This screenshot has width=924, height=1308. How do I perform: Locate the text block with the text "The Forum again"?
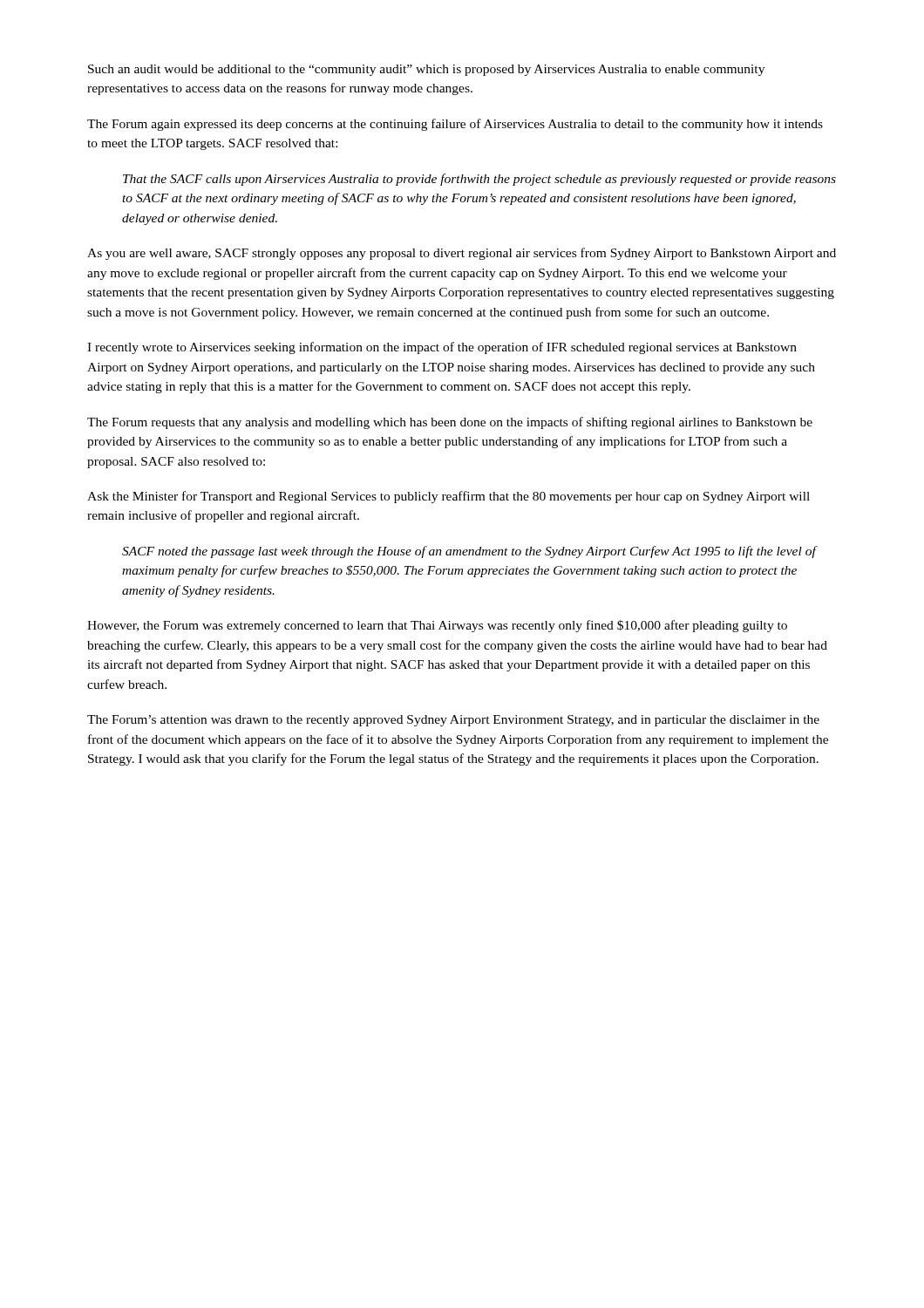click(x=455, y=133)
